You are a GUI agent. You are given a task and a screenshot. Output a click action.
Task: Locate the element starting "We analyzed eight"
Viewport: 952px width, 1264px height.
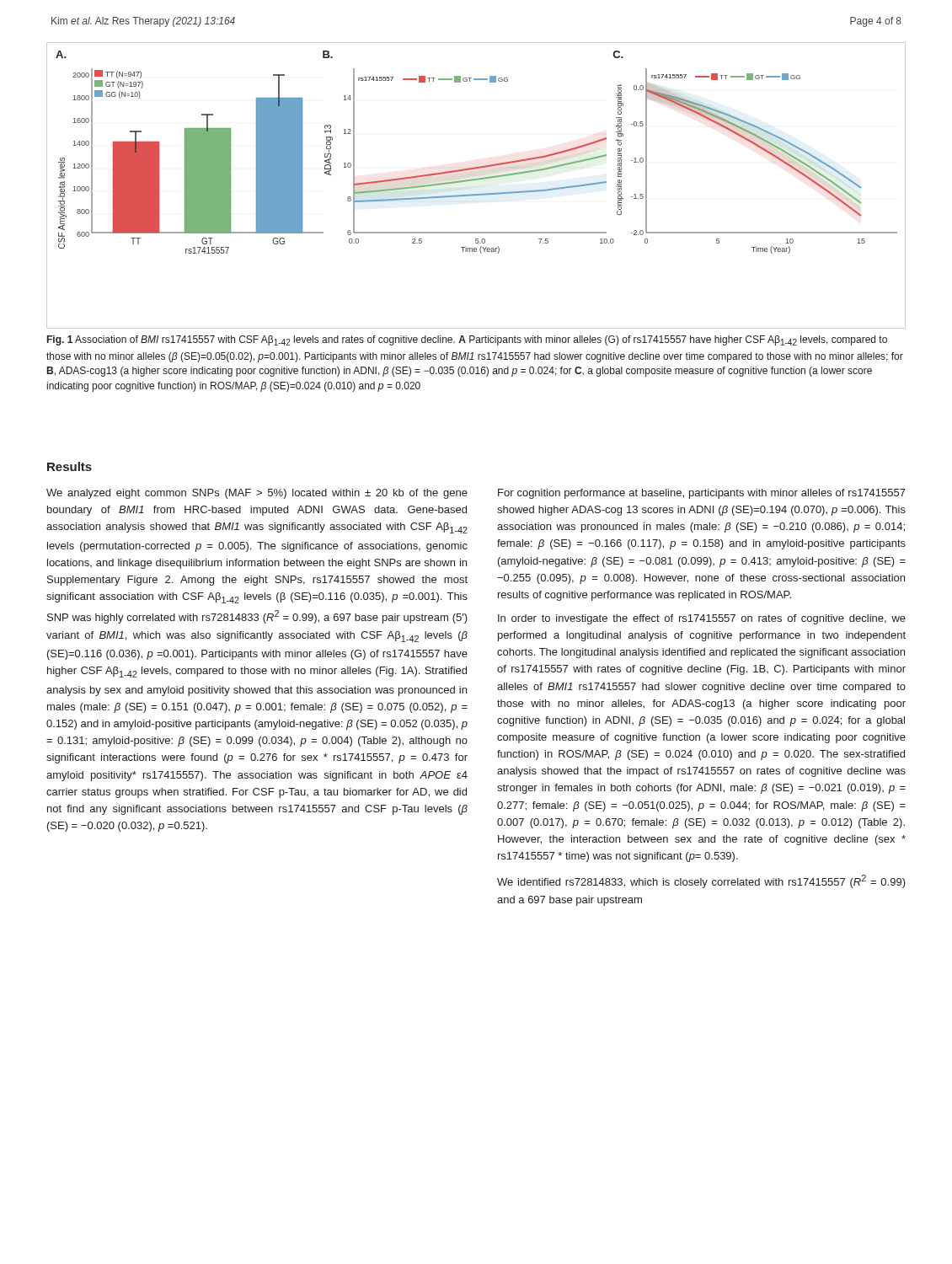(x=257, y=659)
